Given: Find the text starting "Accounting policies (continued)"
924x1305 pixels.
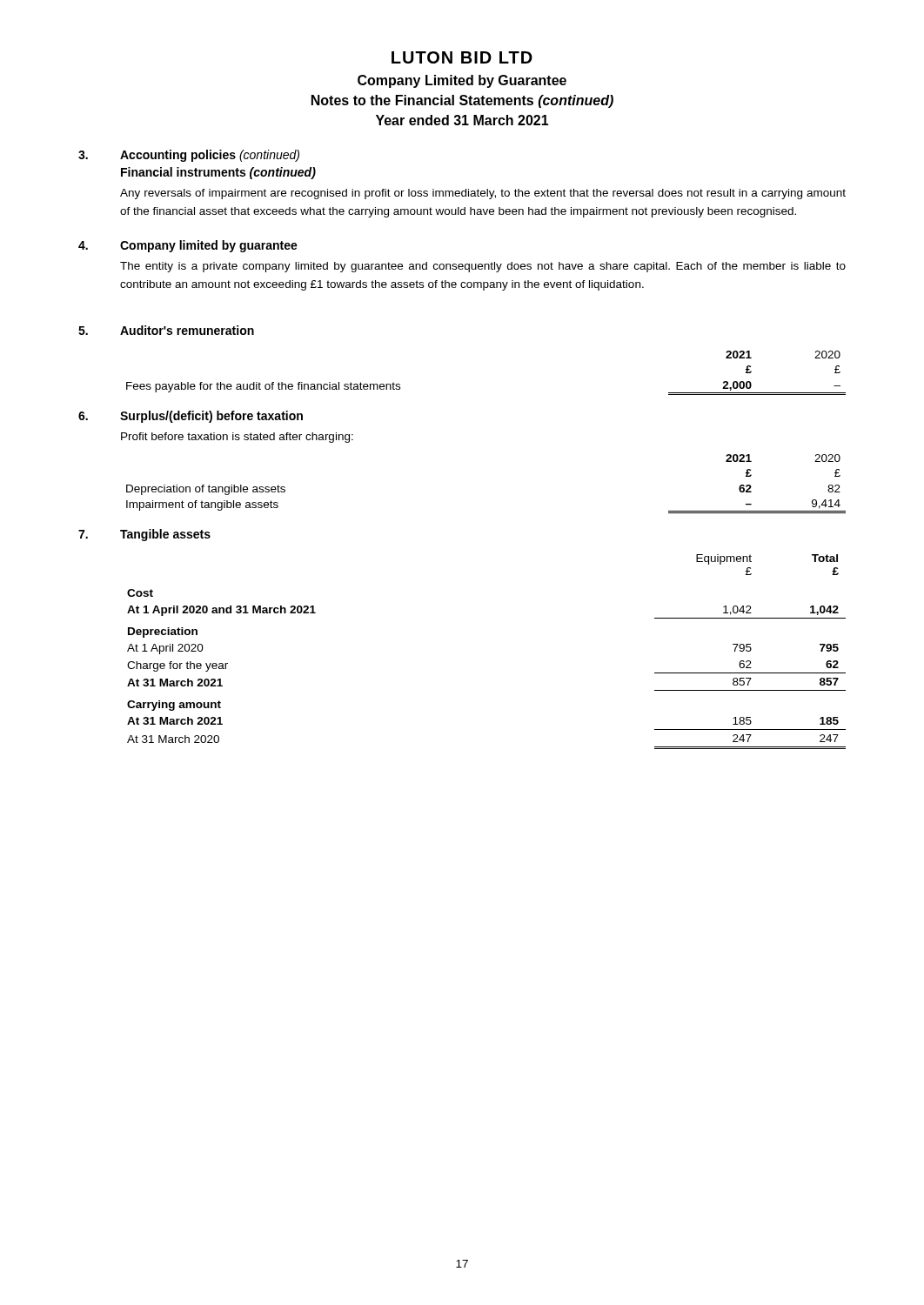Looking at the screenshot, I should click(210, 155).
